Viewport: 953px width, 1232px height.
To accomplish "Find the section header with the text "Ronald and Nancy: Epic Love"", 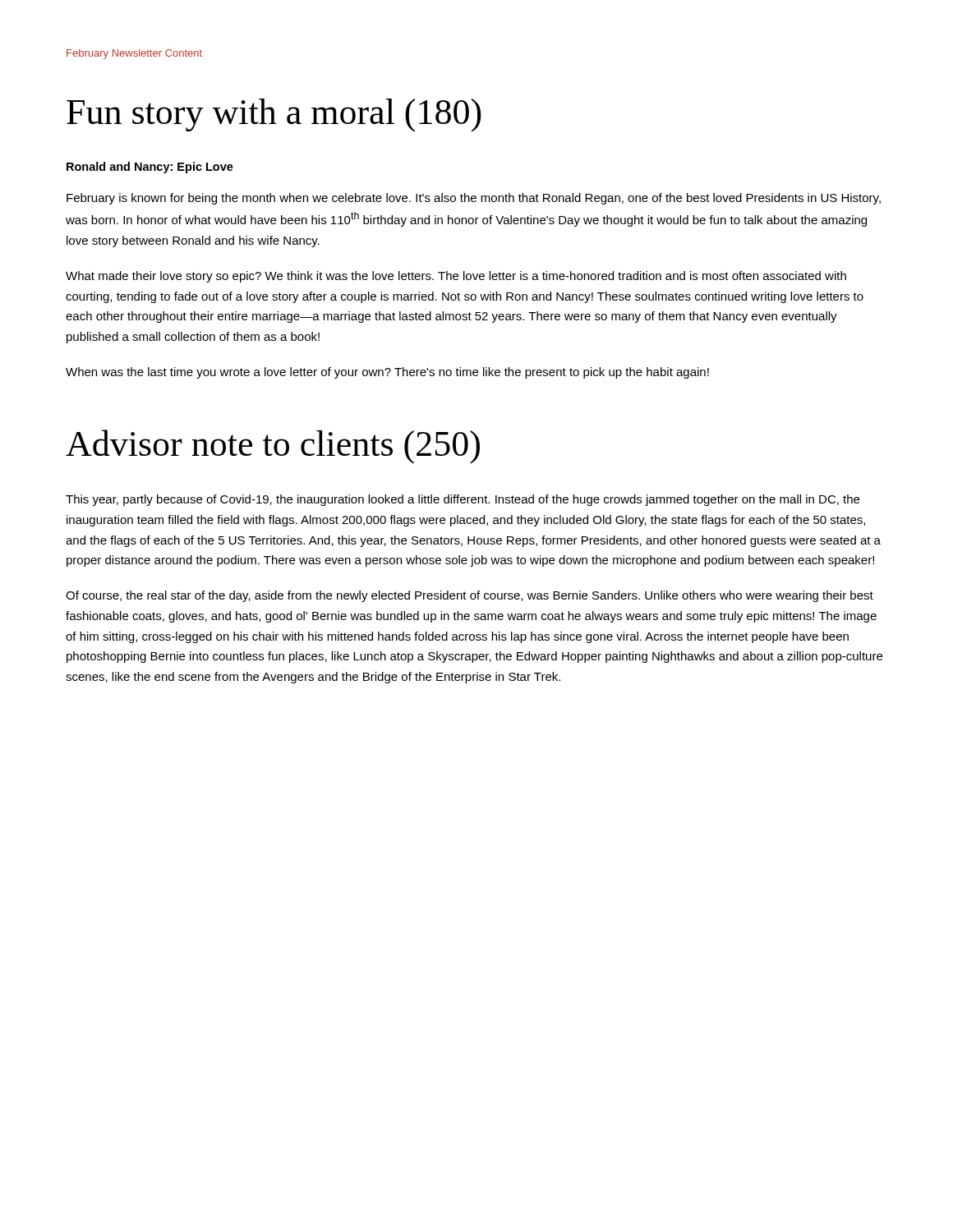I will pos(149,167).
